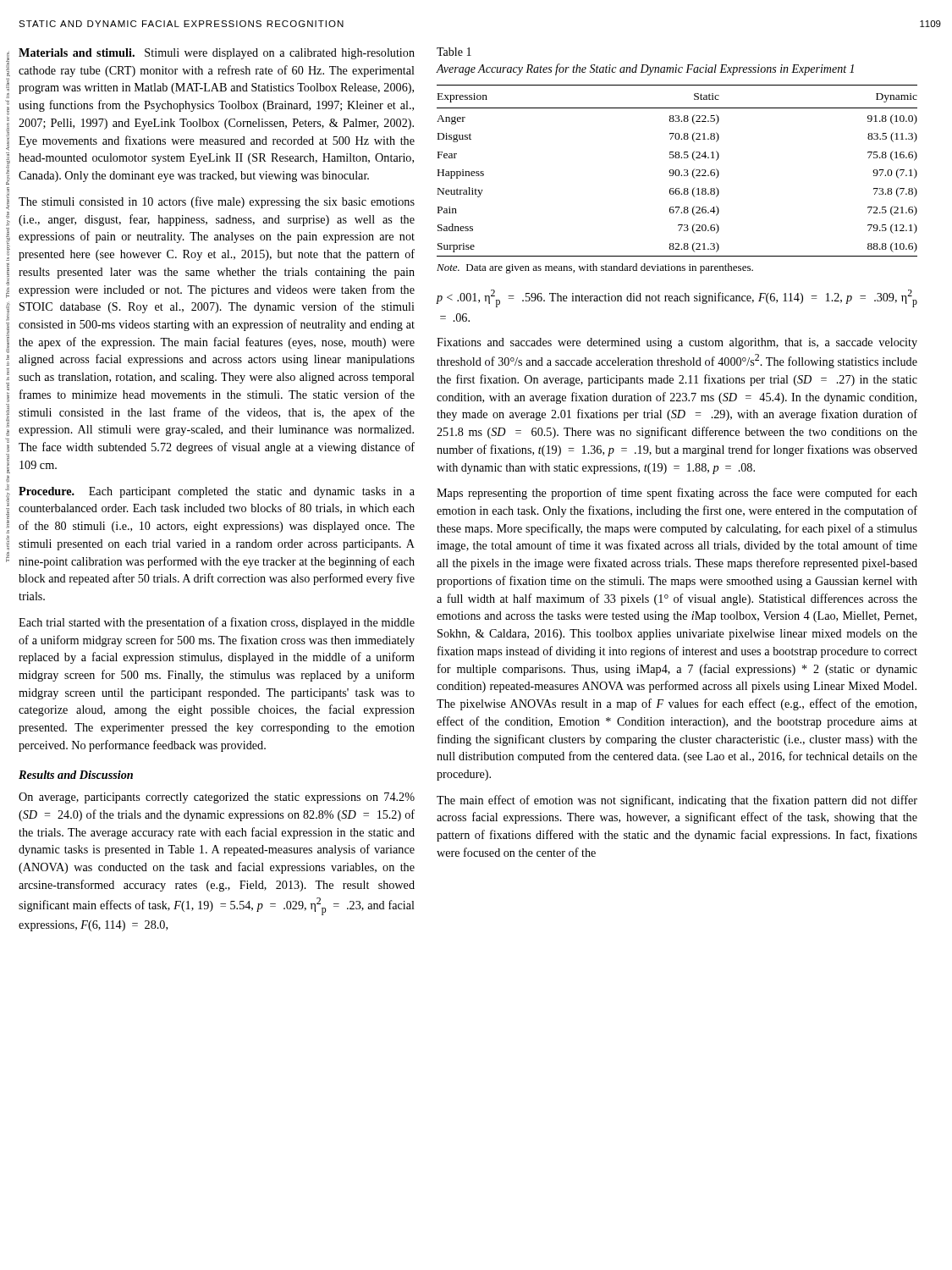This screenshot has height=1270, width=952.
Task: Click on the text starting "Procedure. Each participant completed the static and dynamic"
Action: pos(217,544)
